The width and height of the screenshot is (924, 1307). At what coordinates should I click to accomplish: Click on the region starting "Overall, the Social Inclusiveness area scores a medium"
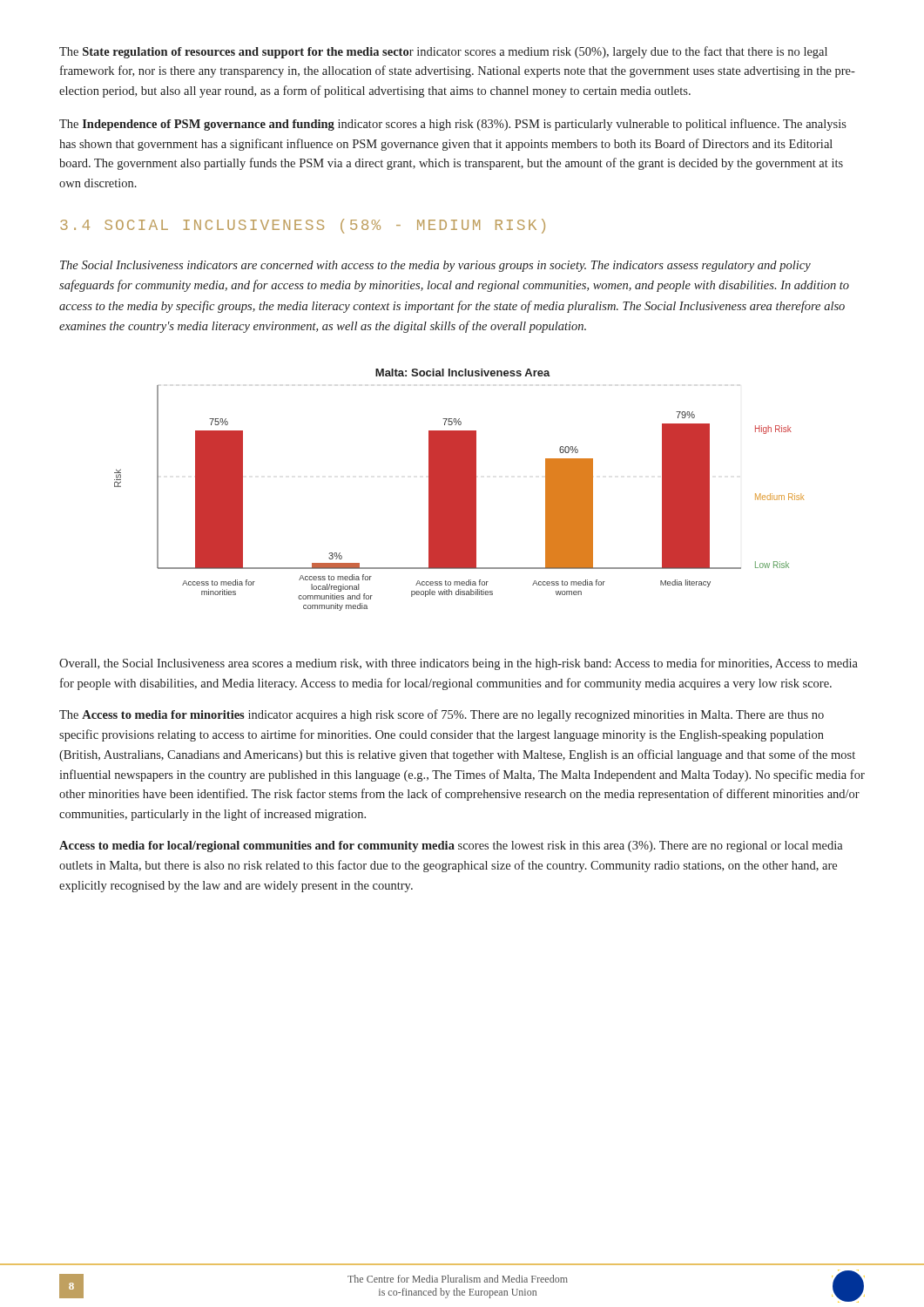458,673
